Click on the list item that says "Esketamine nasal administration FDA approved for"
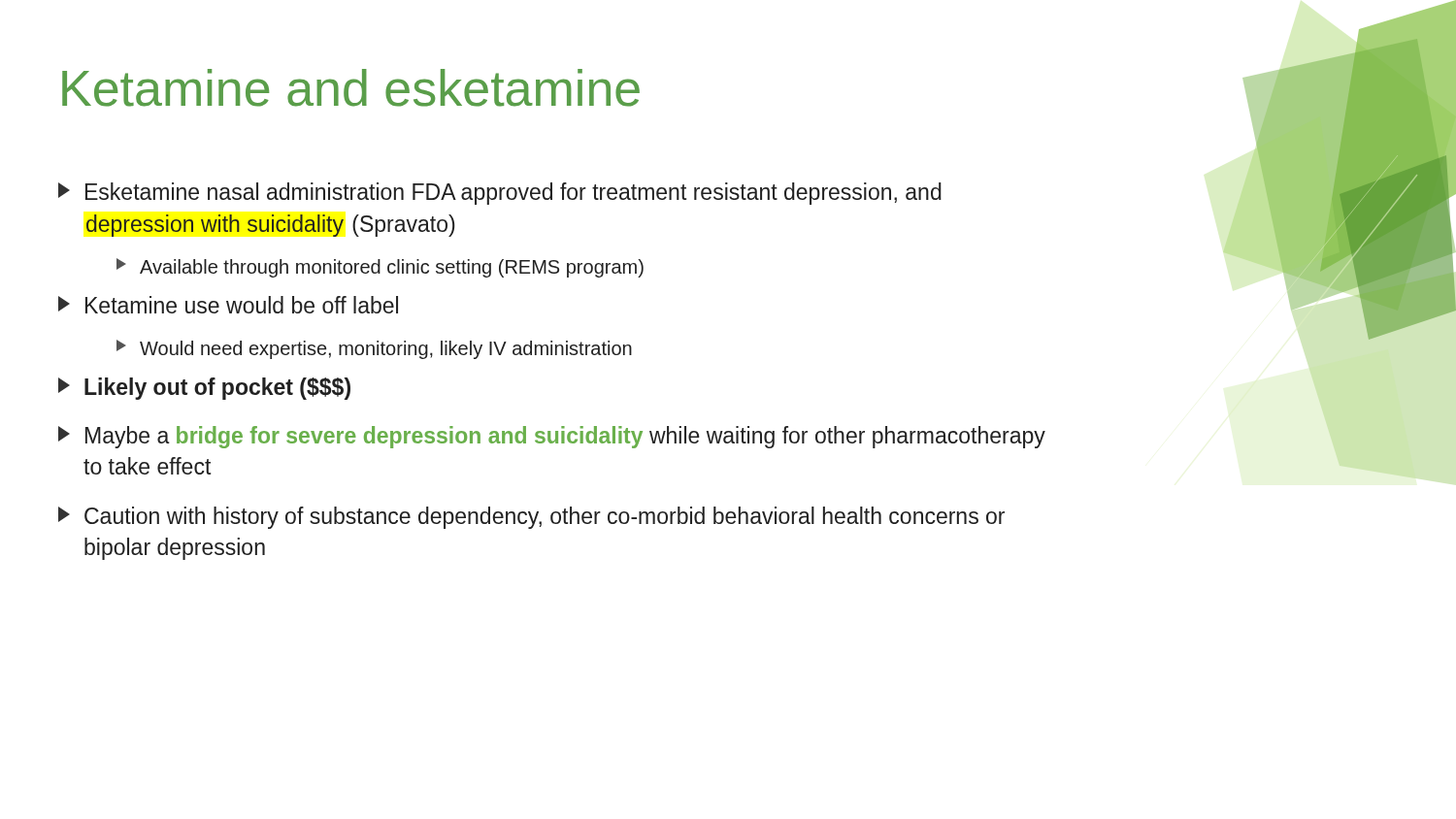The image size is (1456, 819). 553,208
